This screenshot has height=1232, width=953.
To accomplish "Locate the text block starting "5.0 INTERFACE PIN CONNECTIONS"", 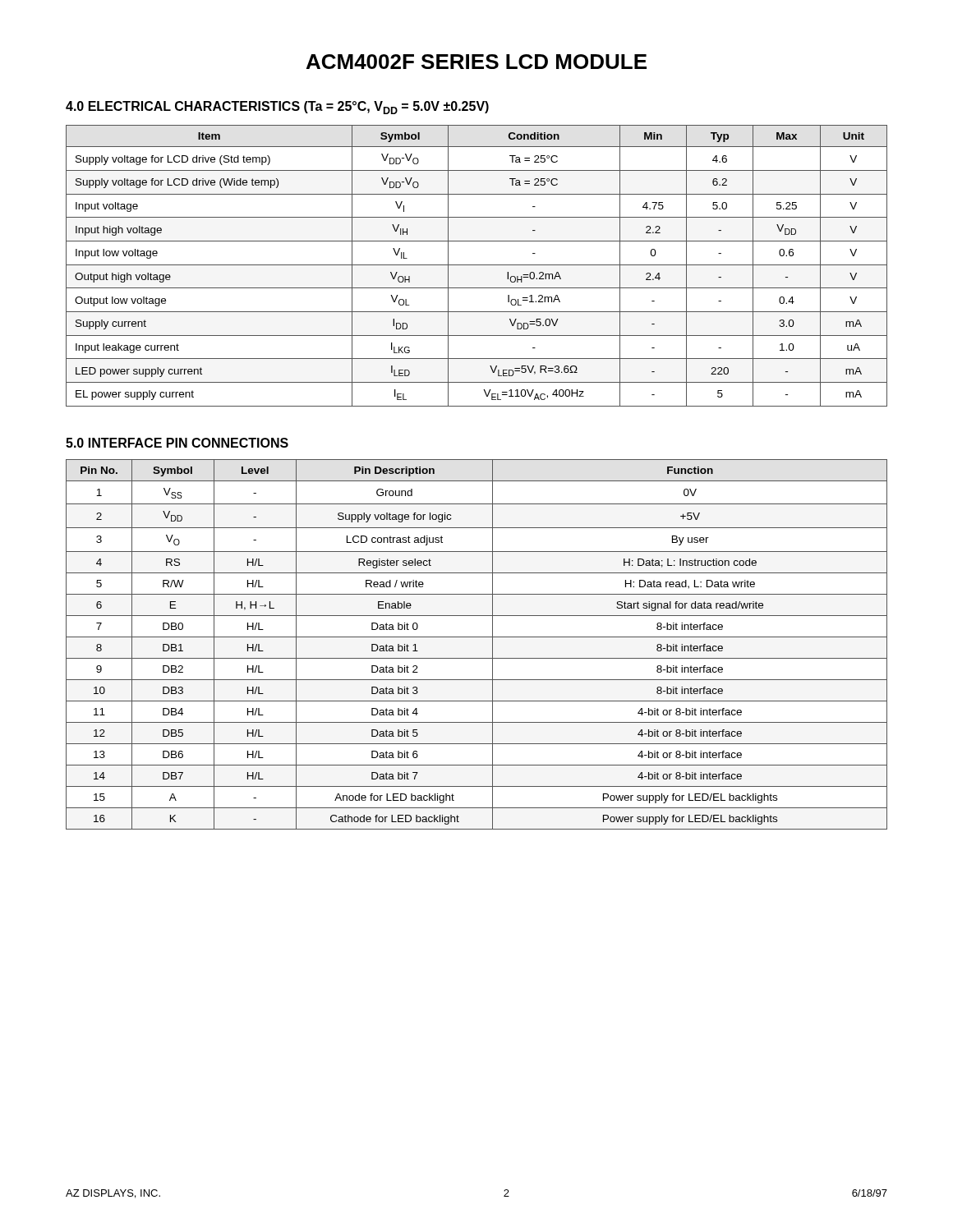I will [177, 443].
